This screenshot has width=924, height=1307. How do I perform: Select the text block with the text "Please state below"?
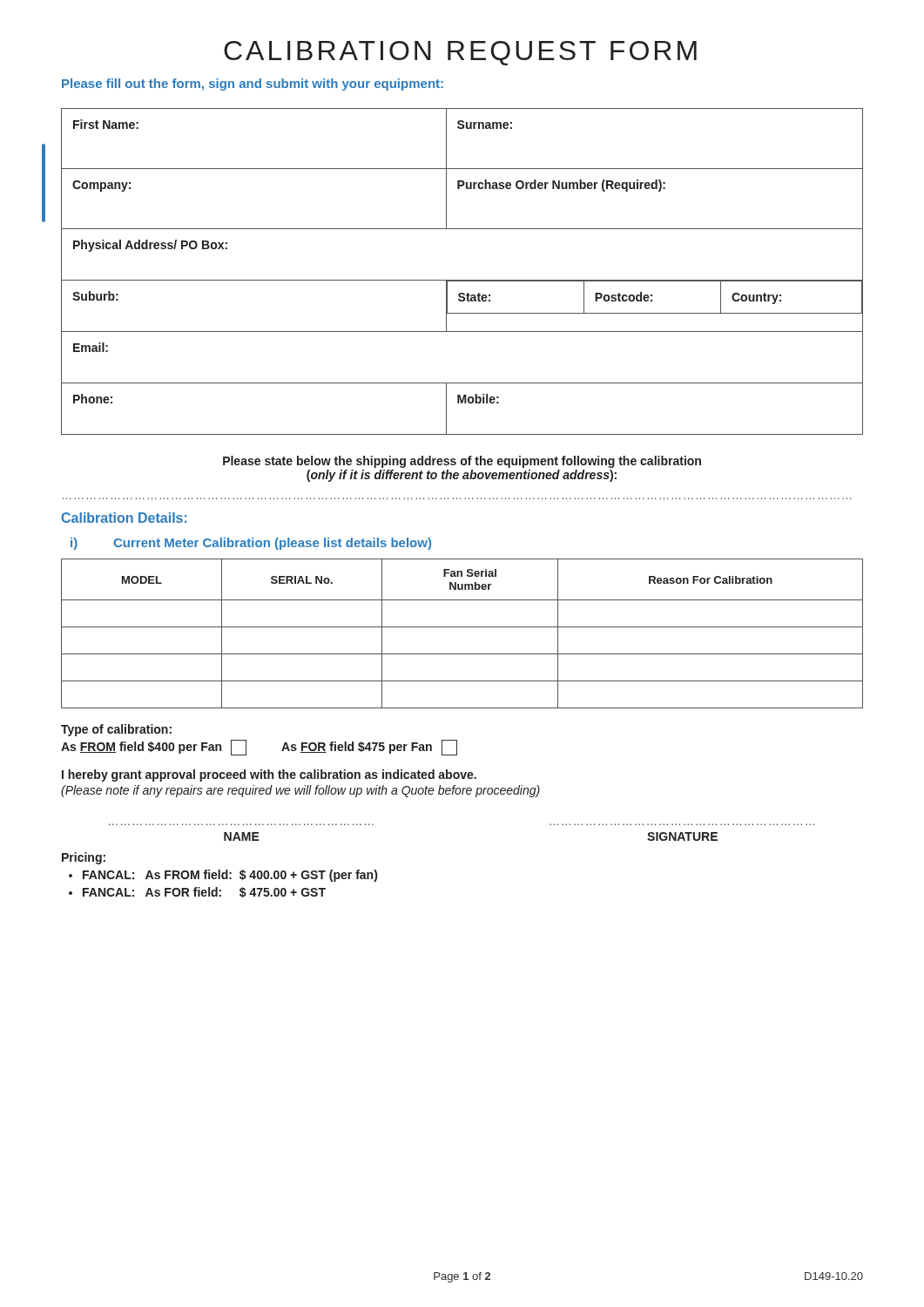pyautogui.click(x=462, y=468)
